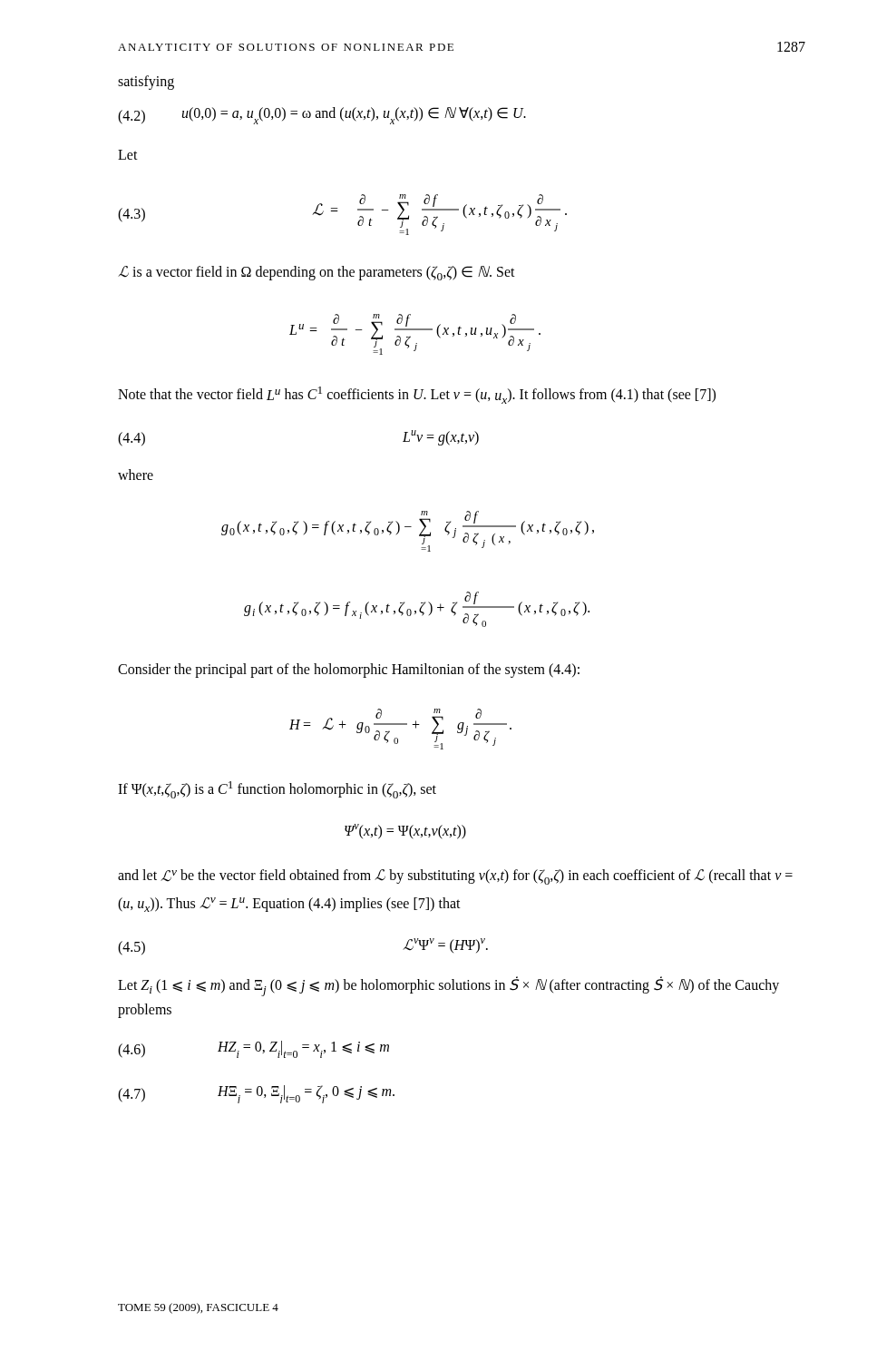Click on the element starting "ℒ is a vector field in Ω depending"
896x1361 pixels.
pyautogui.click(x=316, y=274)
